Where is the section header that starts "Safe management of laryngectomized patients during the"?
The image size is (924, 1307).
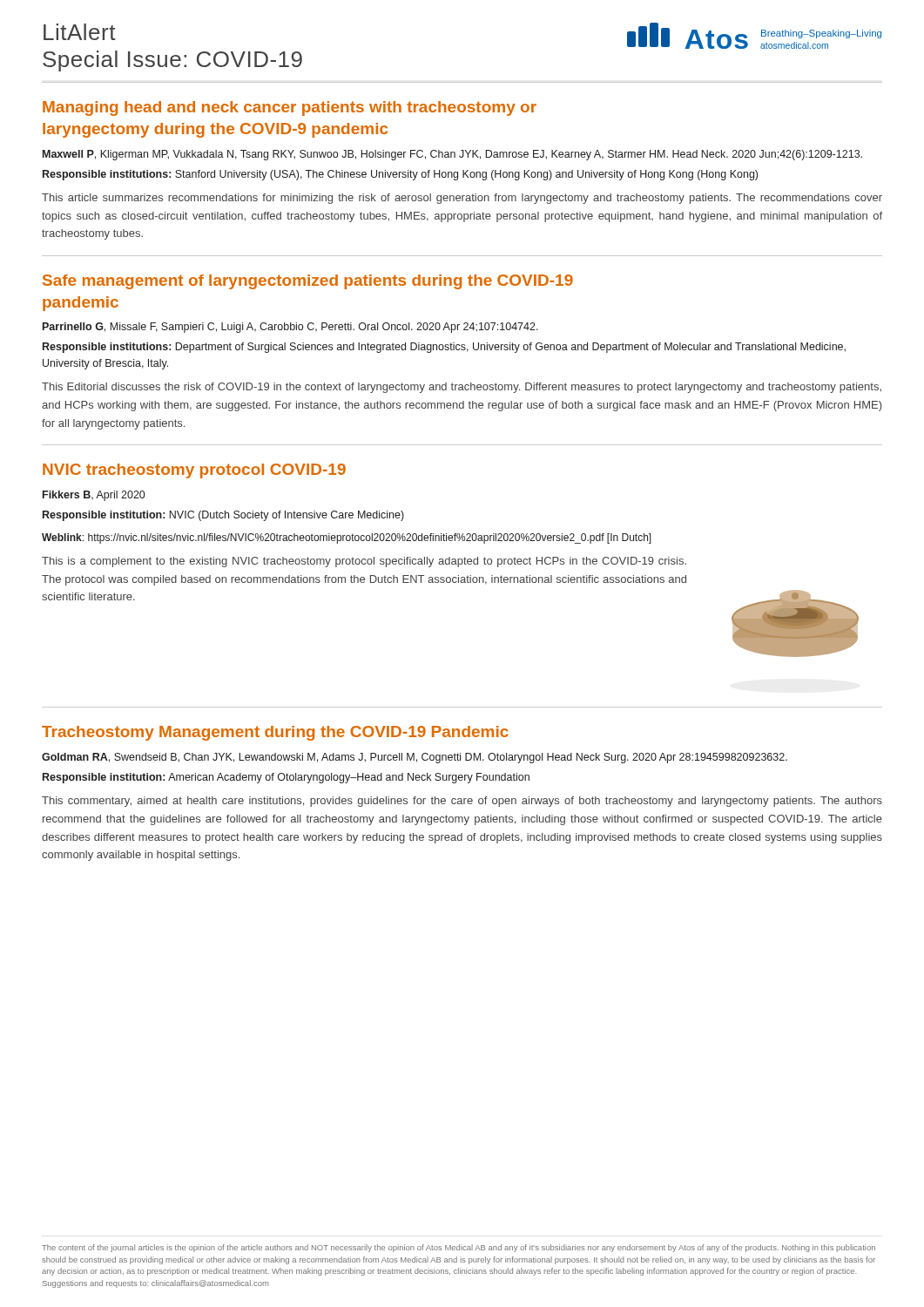[x=308, y=291]
